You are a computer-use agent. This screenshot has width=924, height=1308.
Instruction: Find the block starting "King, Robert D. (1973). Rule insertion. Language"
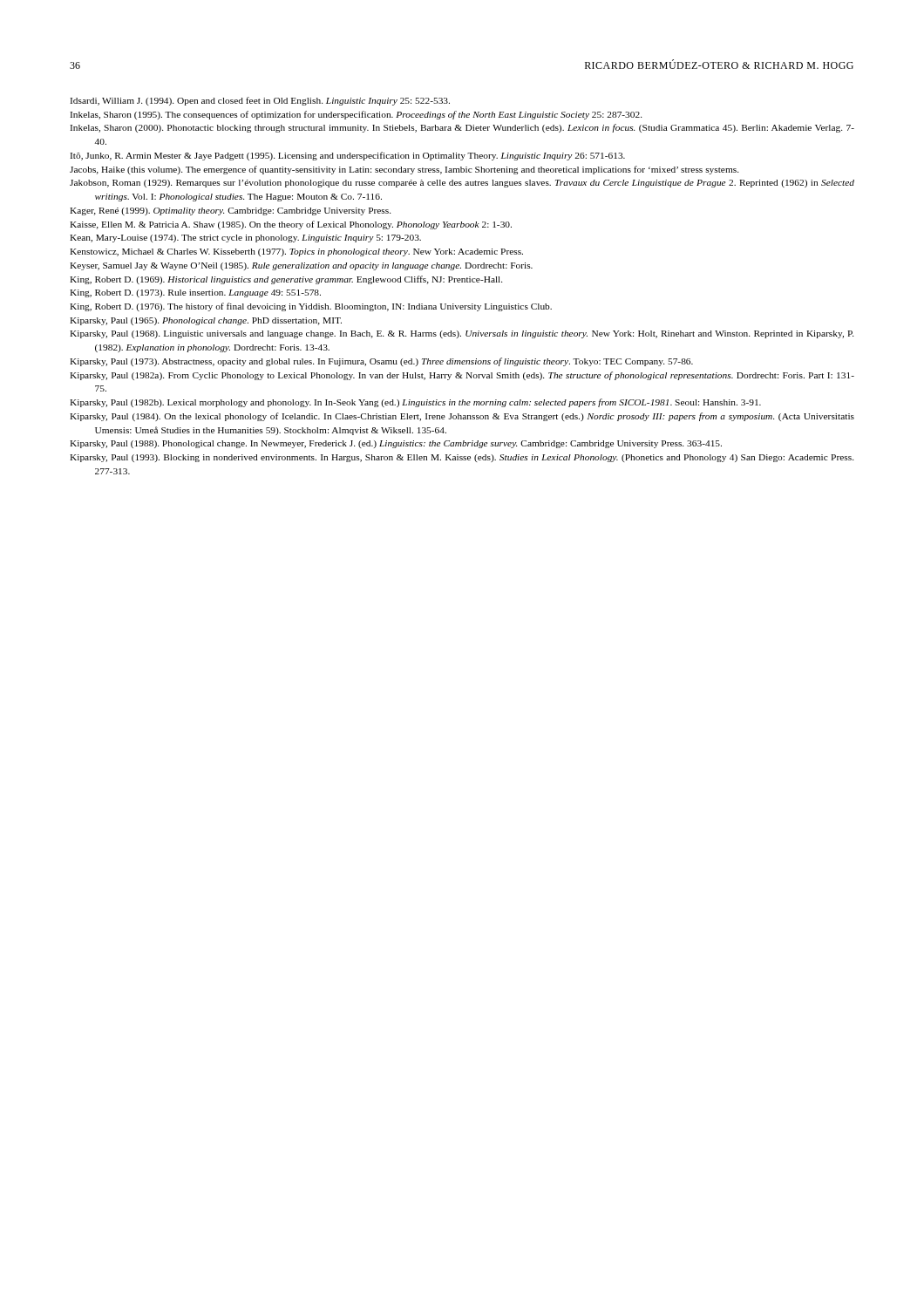(196, 292)
